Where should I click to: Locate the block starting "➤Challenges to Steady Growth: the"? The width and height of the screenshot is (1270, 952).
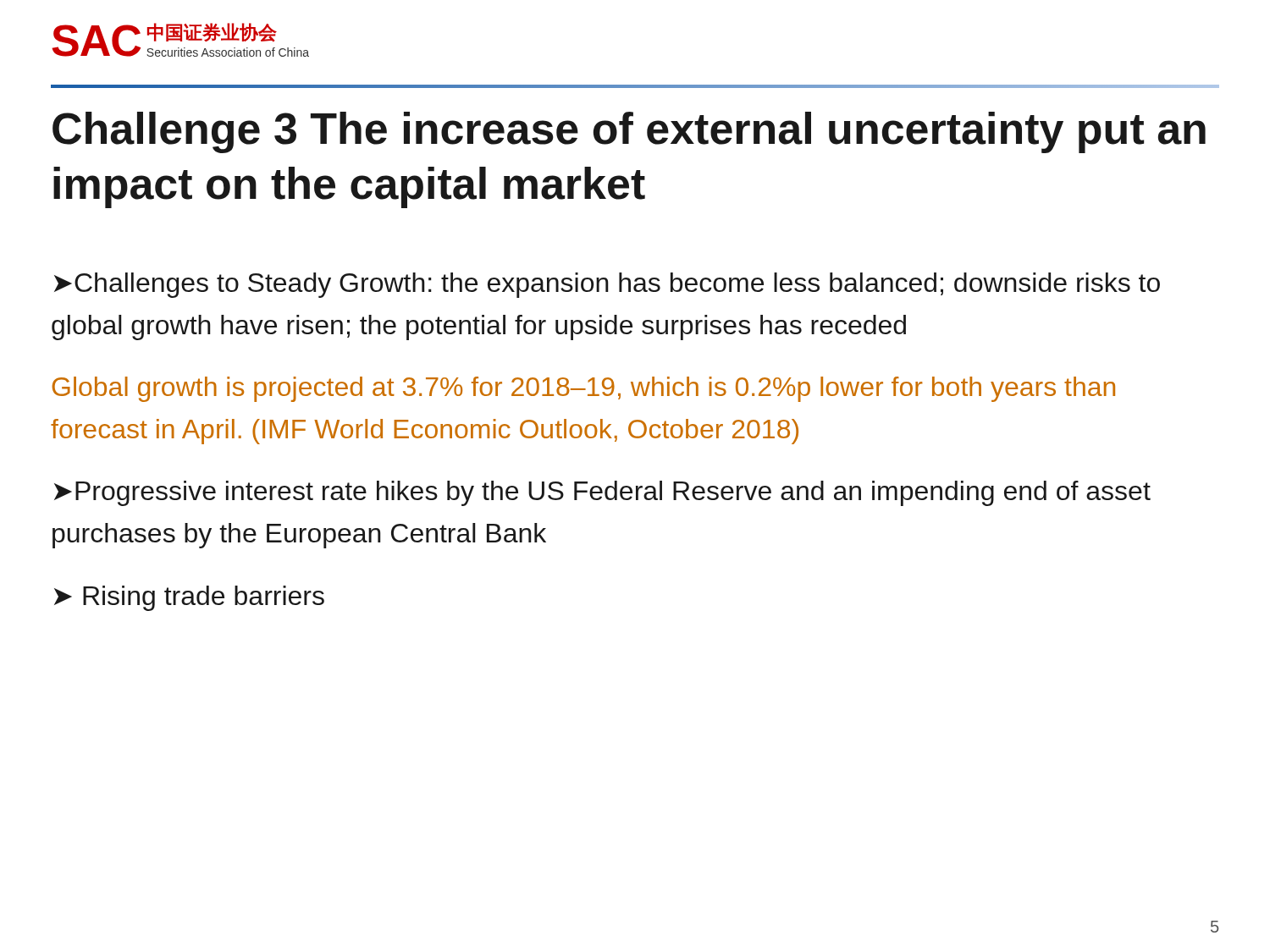(606, 304)
